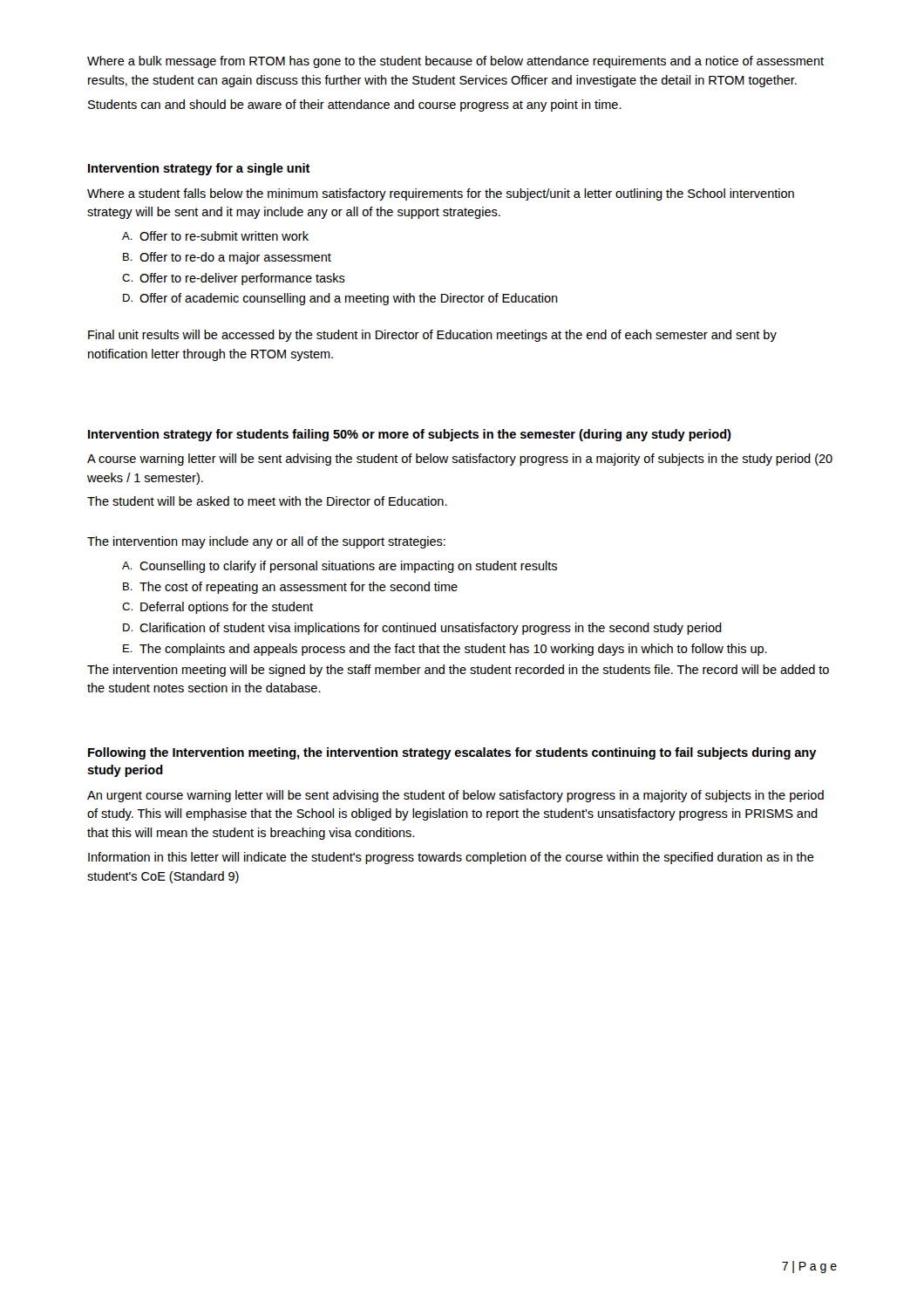Point to the passage starting "Where a bulk message from"
This screenshot has width=924, height=1308.
tap(462, 83)
